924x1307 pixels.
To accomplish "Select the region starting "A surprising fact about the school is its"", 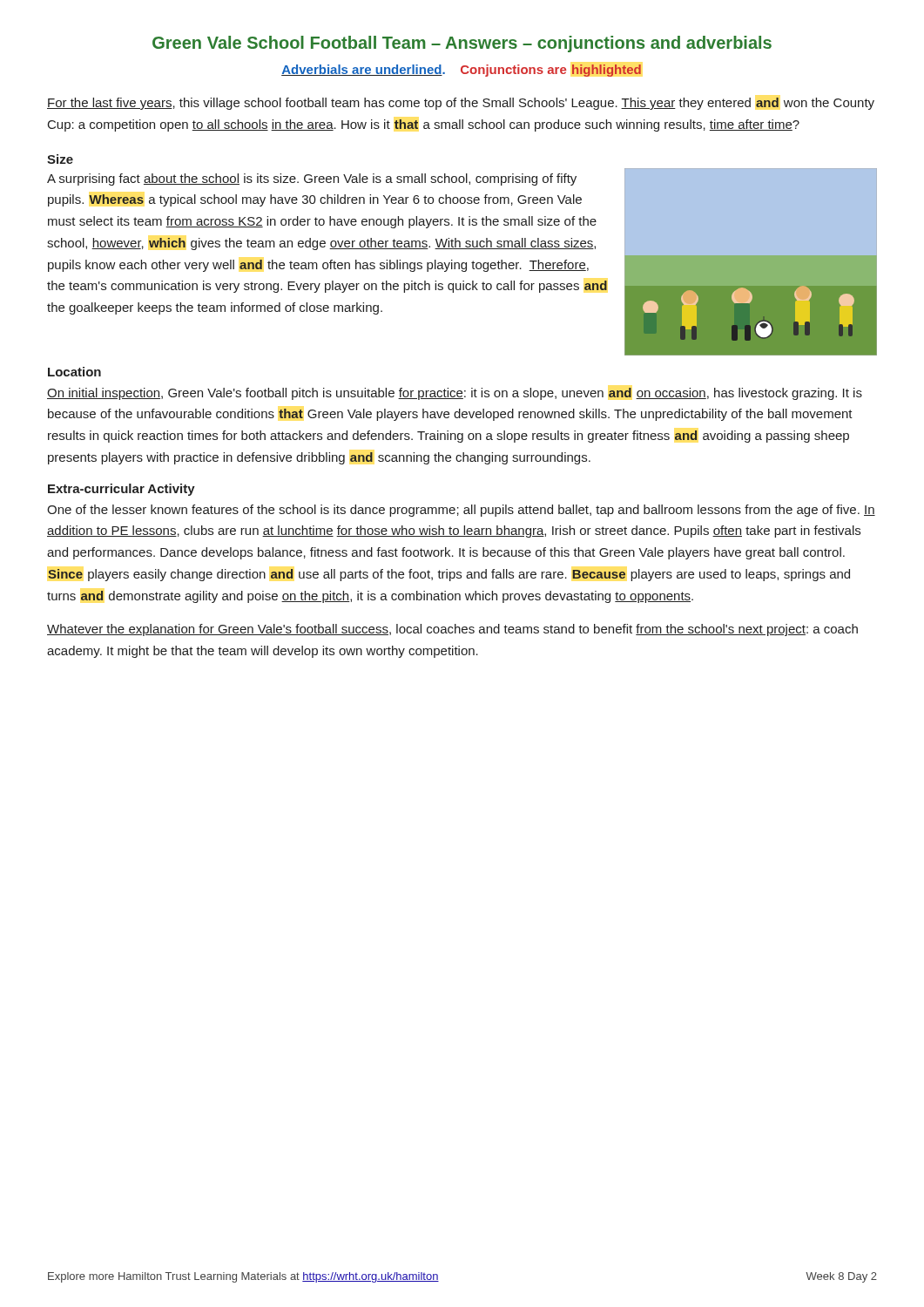I will [x=328, y=242].
